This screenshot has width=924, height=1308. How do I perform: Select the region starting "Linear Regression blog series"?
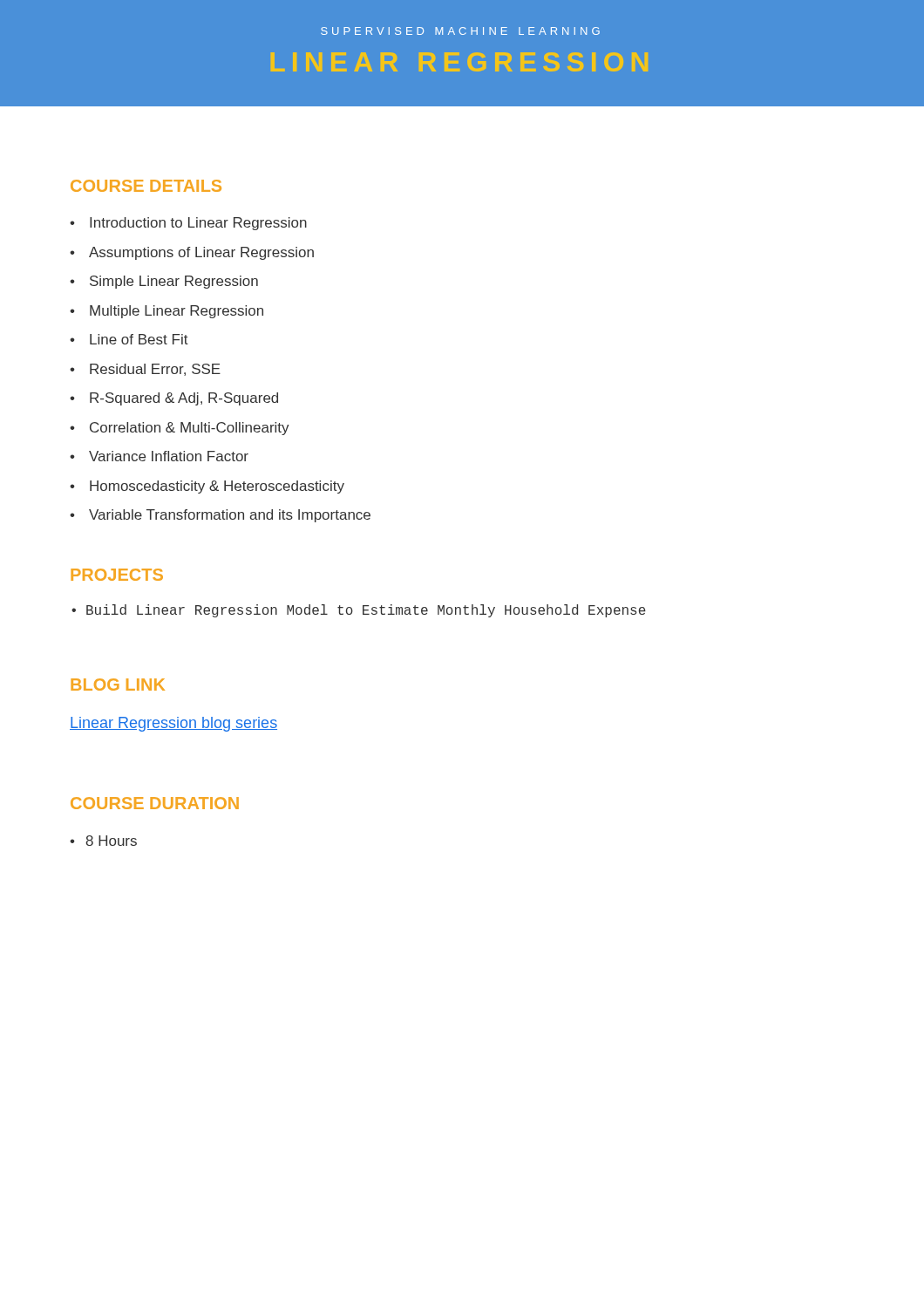[173, 724]
